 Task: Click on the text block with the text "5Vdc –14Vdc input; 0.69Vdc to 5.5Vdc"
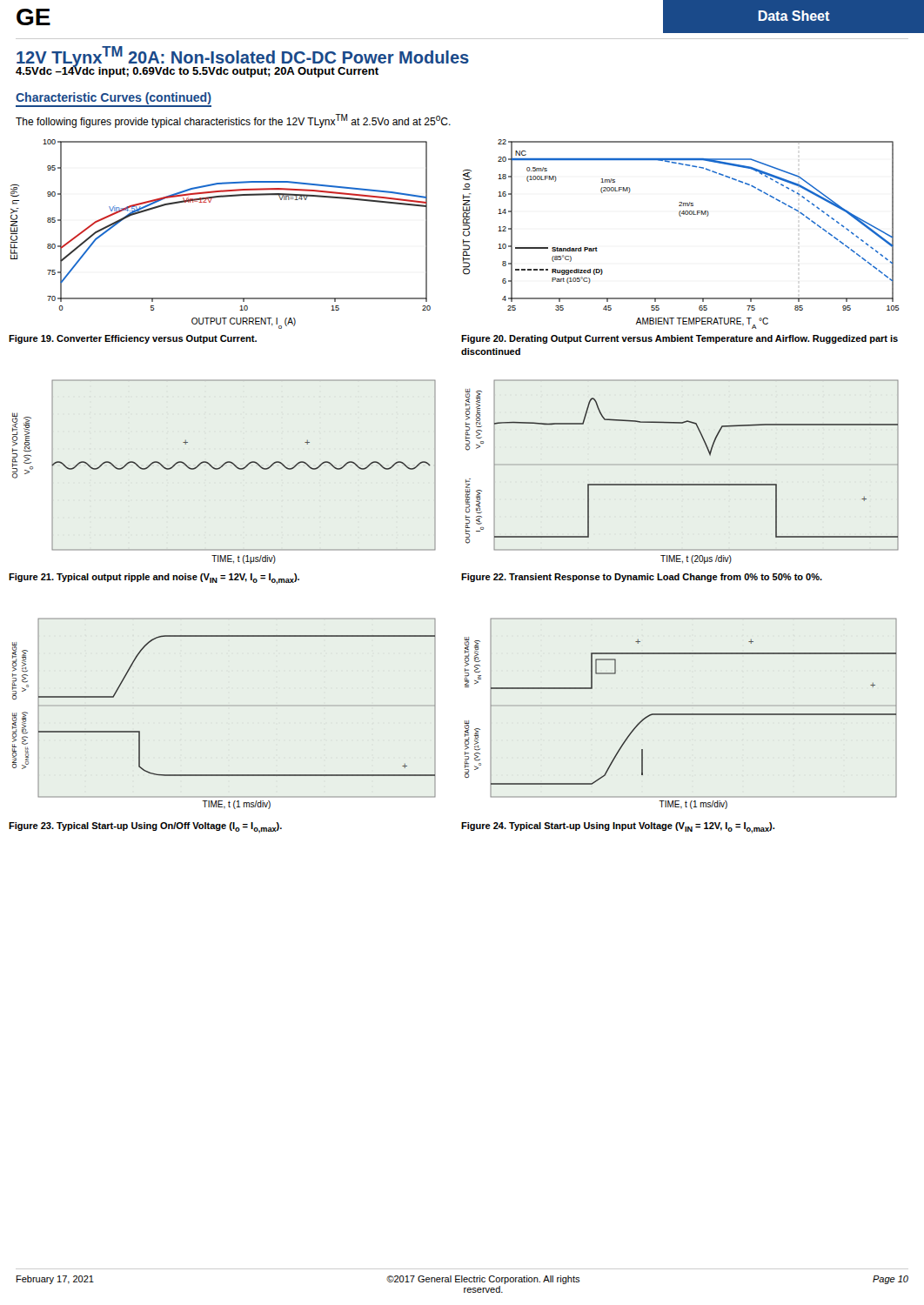[x=197, y=71]
